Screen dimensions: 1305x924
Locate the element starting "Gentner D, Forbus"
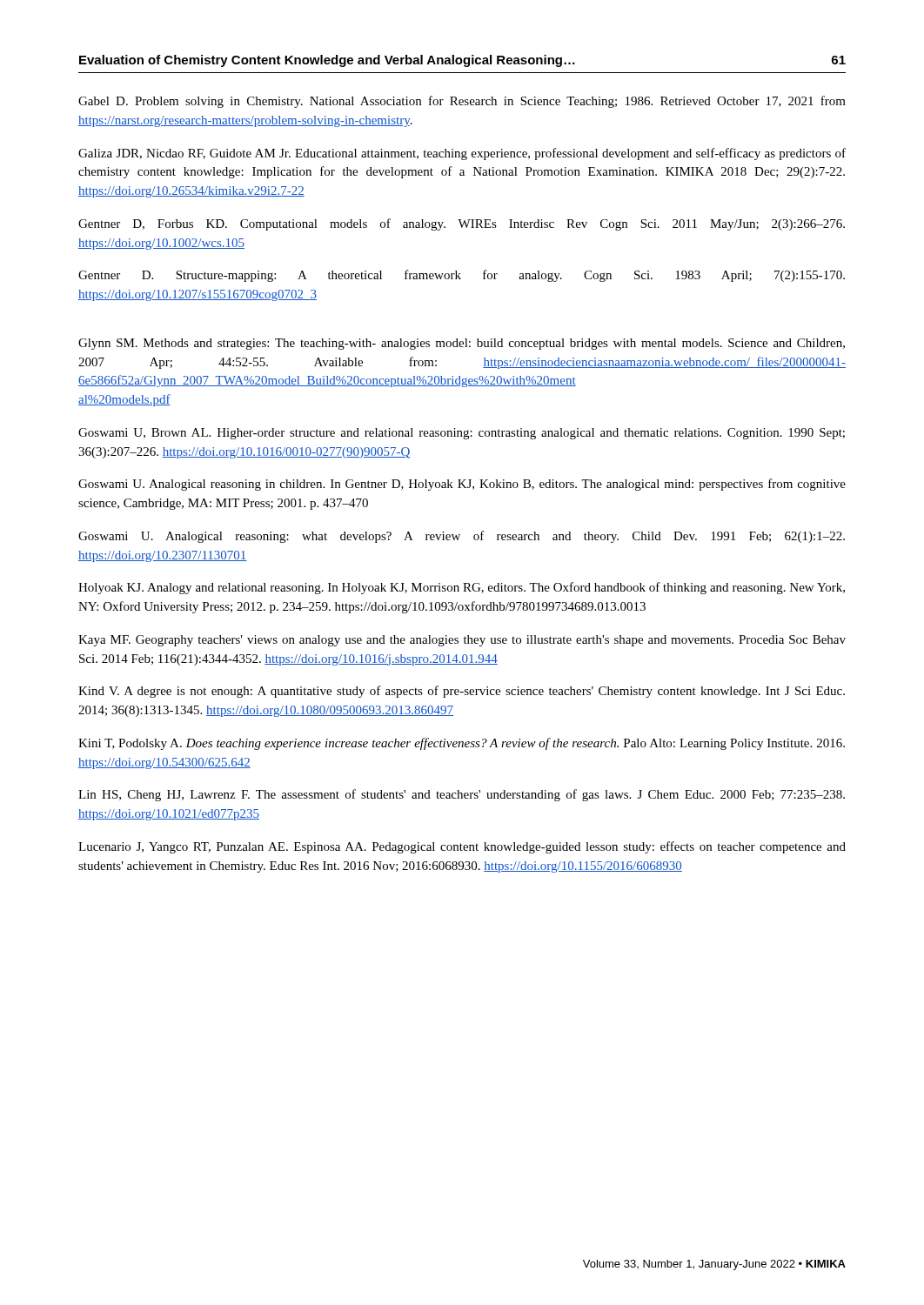click(x=462, y=233)
